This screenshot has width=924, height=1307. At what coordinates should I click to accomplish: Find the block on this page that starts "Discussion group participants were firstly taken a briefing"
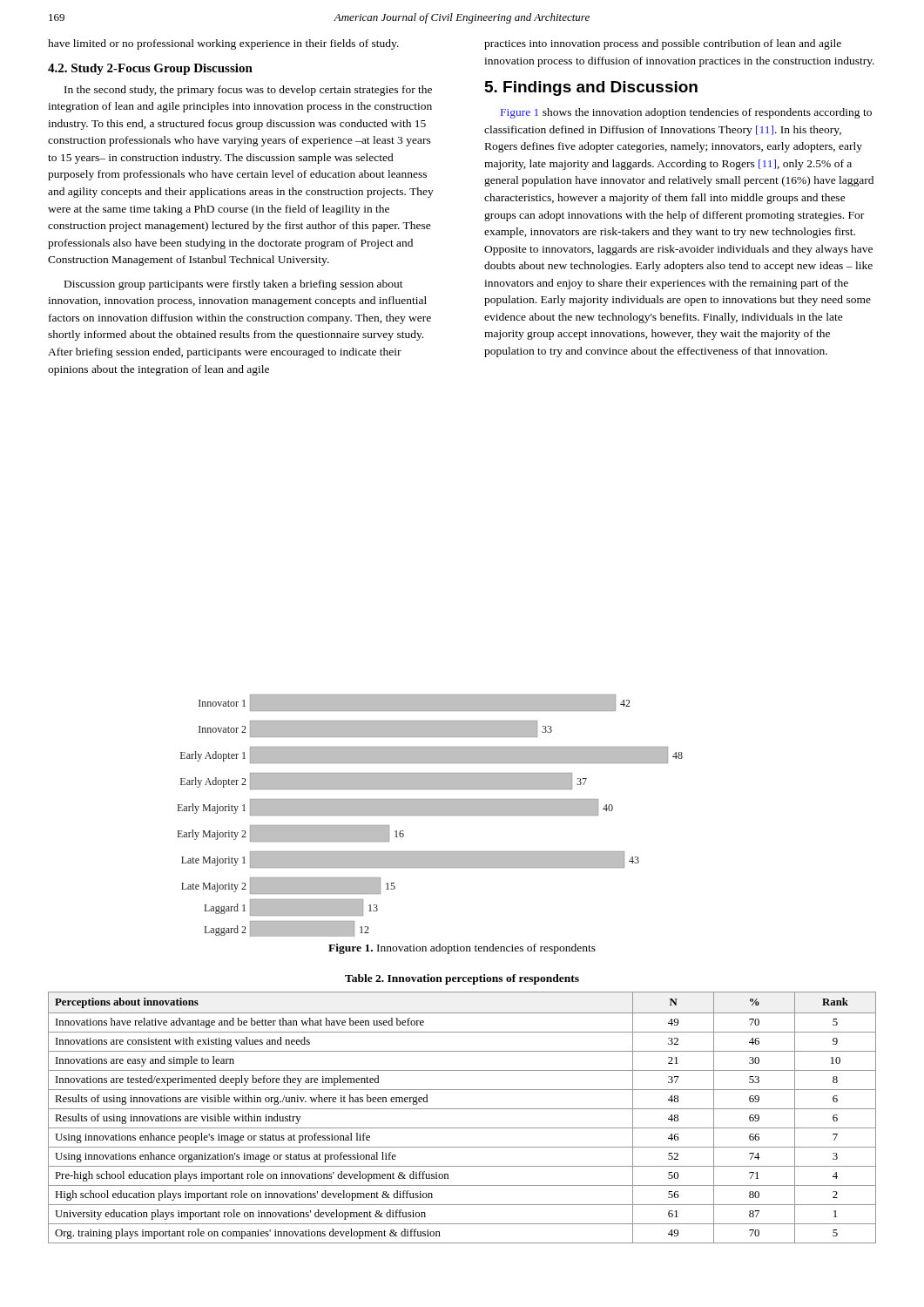pyautogui.click(x=240, y=326)
